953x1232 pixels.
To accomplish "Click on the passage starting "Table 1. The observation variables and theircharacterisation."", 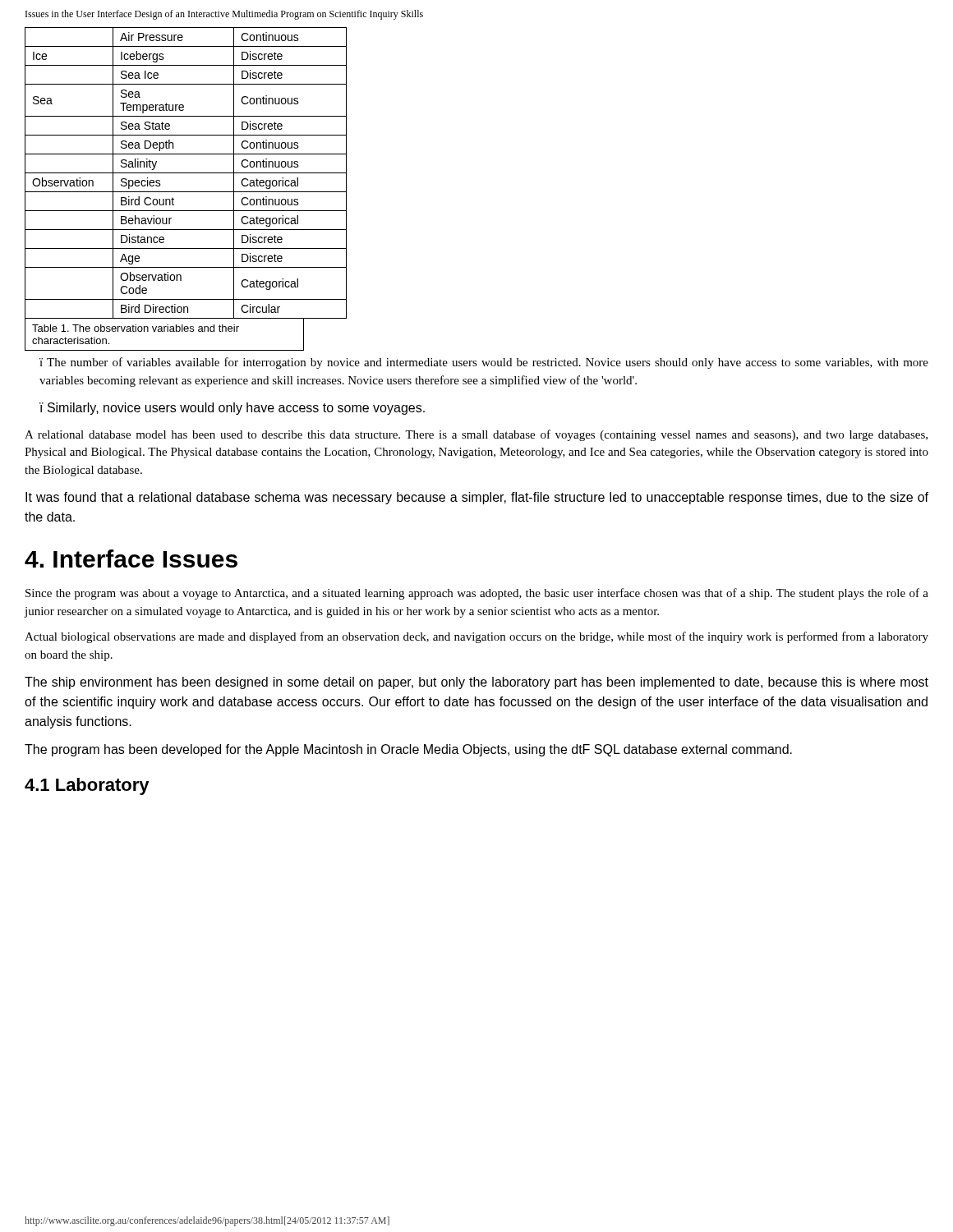I will point(136,334).
